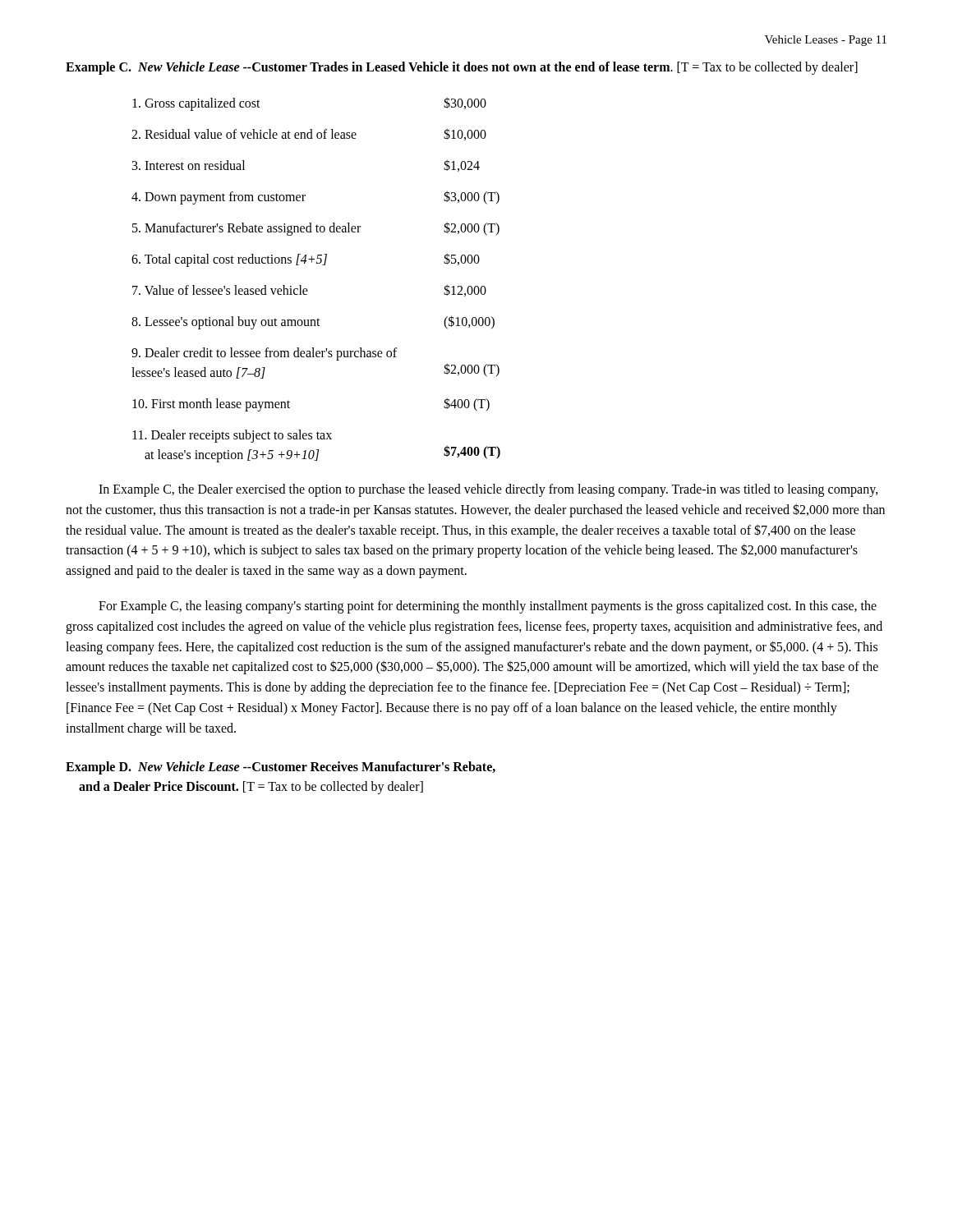Image resolution: width=953 pixels, height=1232 pixels.
Task: Find the list item with the text "8. Lessee's optional buy"
Action: tap(313, 322)
